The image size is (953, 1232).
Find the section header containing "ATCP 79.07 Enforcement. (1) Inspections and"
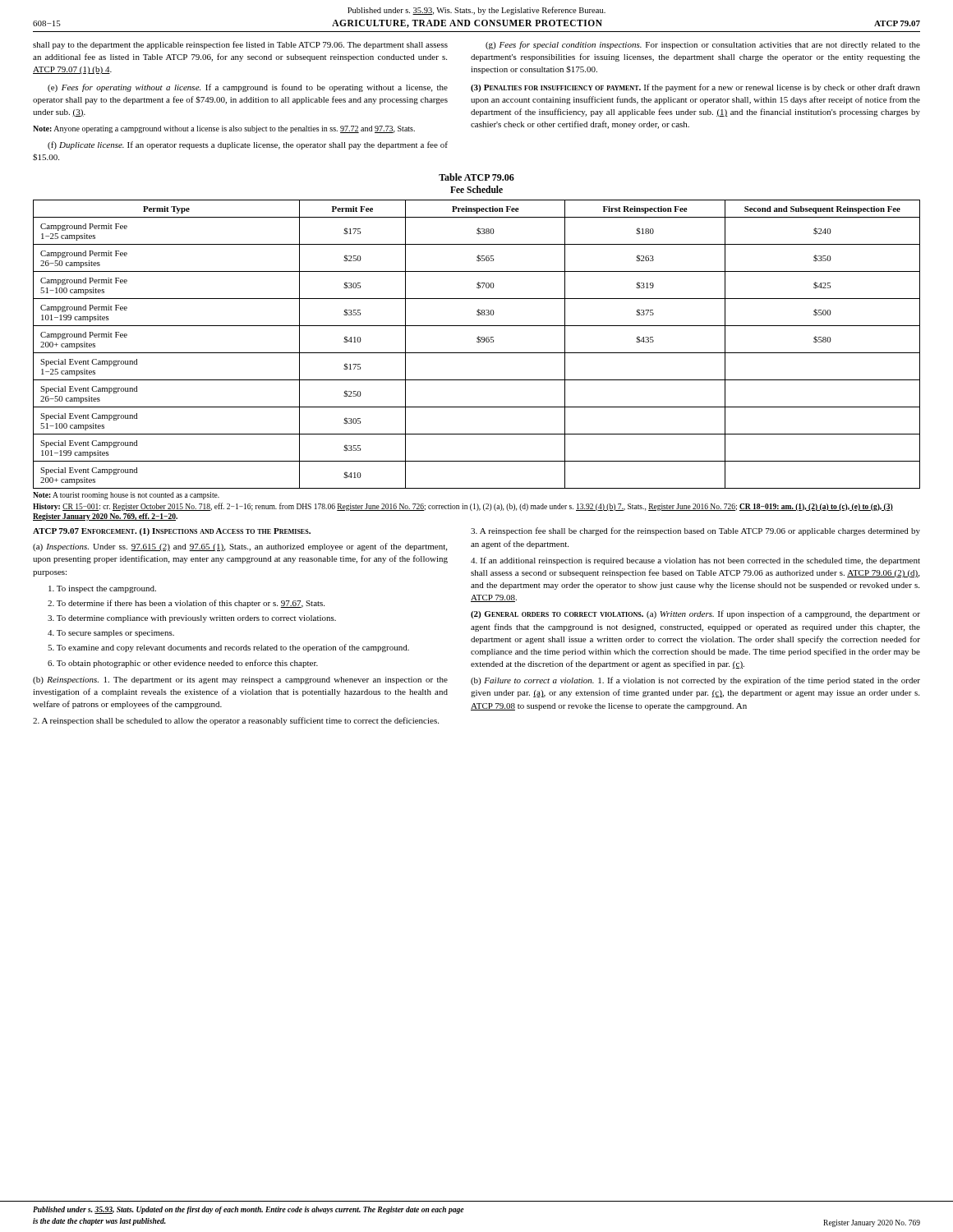tap(172, 531)
